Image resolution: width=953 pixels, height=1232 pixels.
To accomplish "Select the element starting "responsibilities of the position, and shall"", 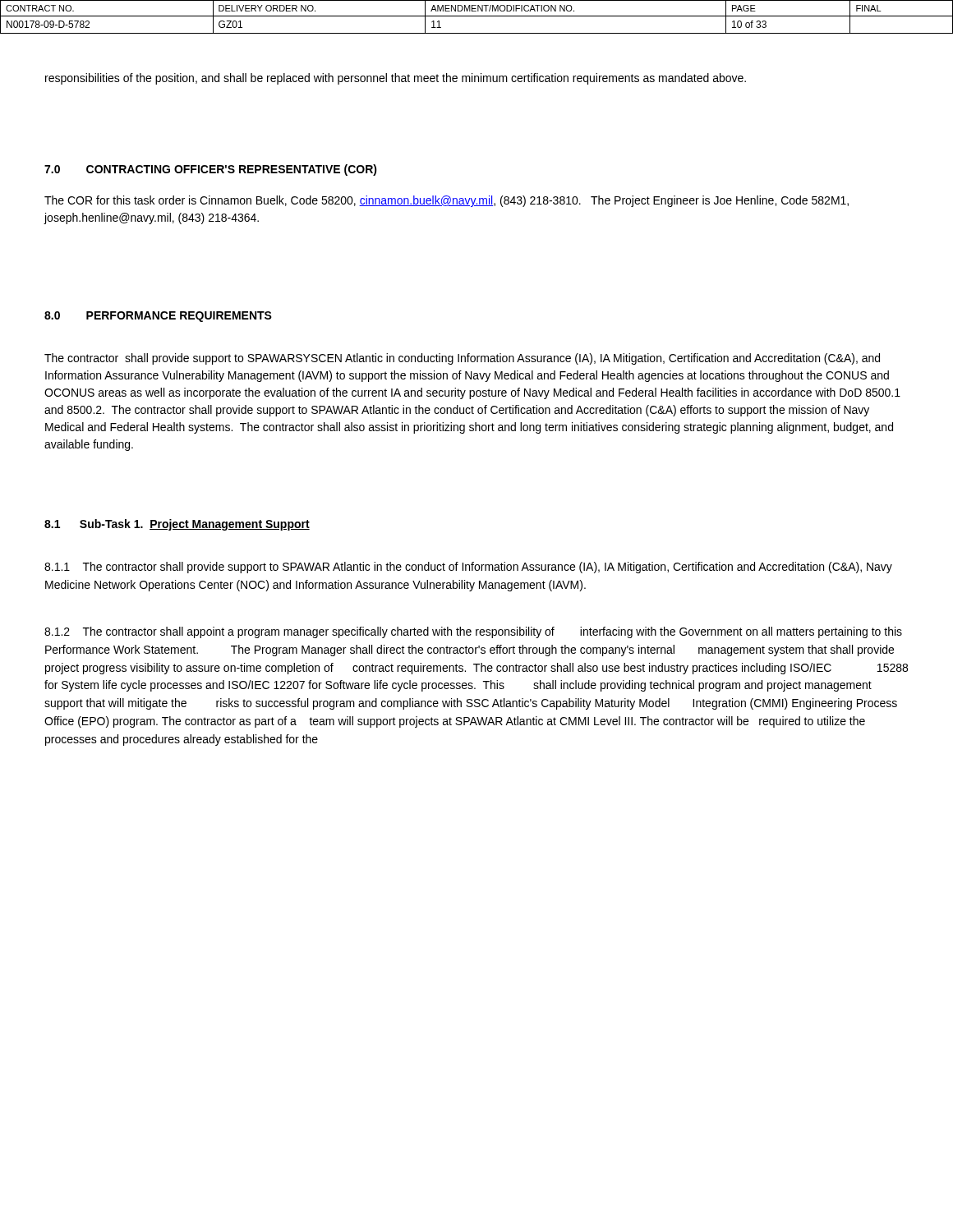I will [396, 78].
